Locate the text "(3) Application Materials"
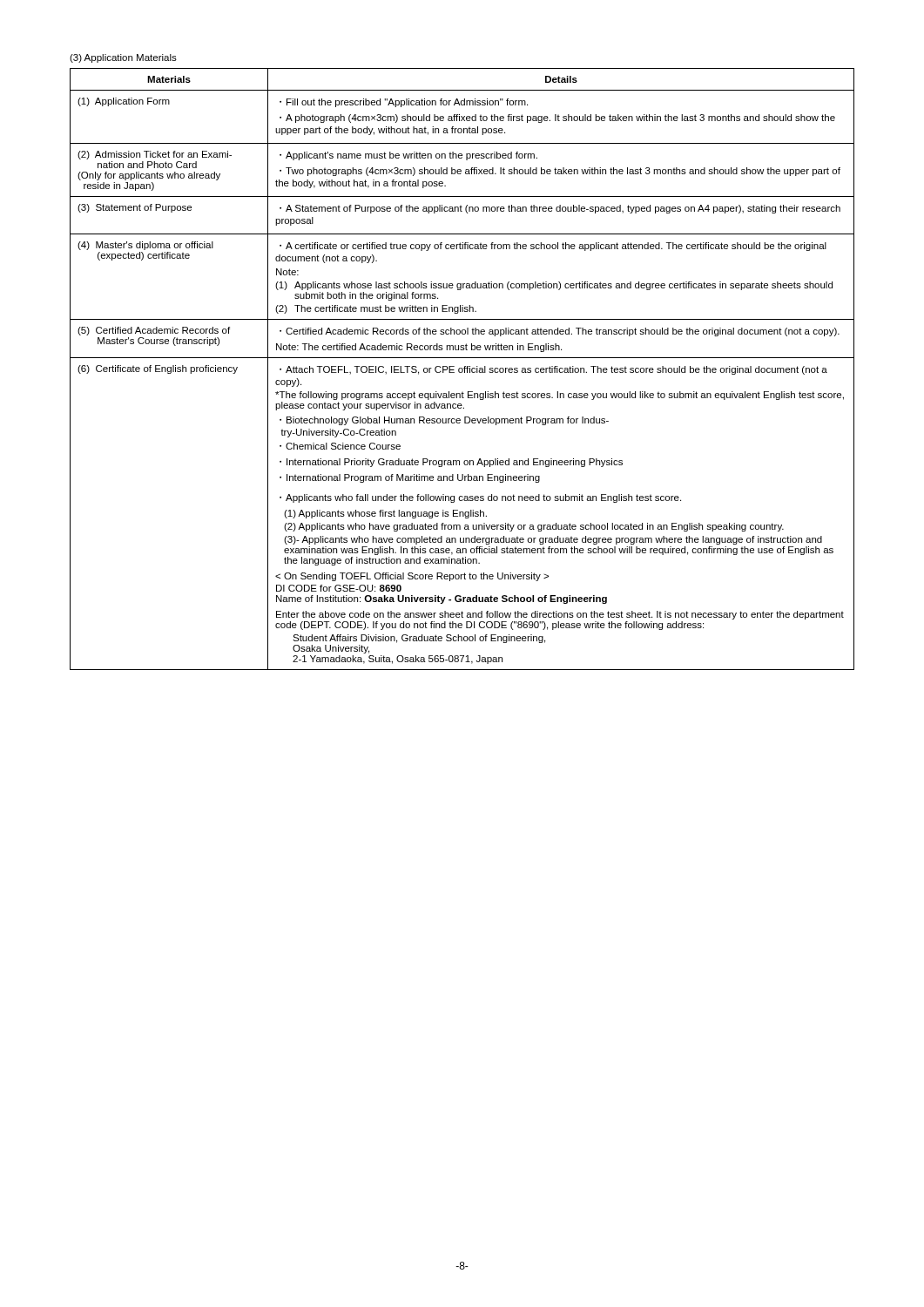 [123, 58]
